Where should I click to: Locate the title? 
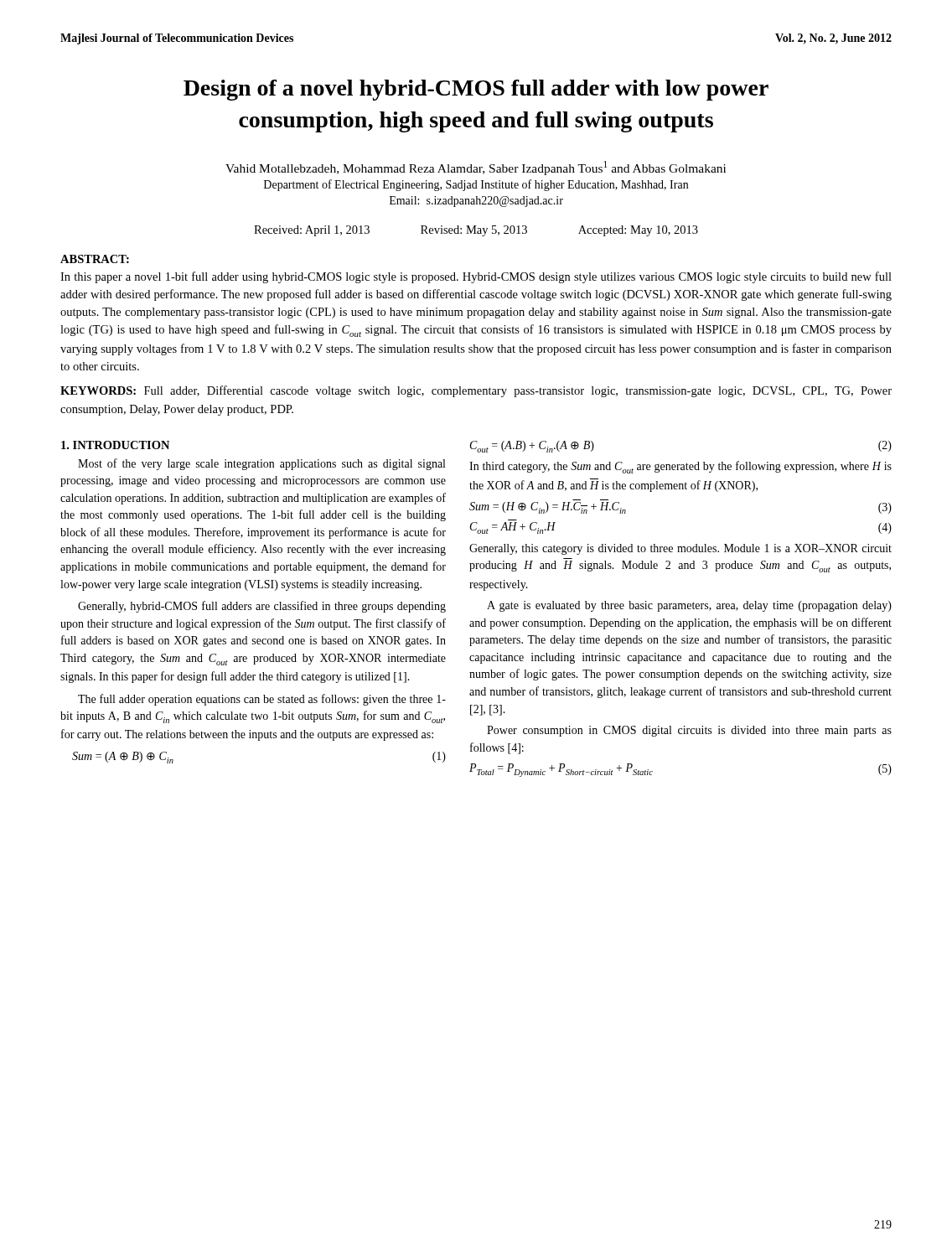coord(476,104)
